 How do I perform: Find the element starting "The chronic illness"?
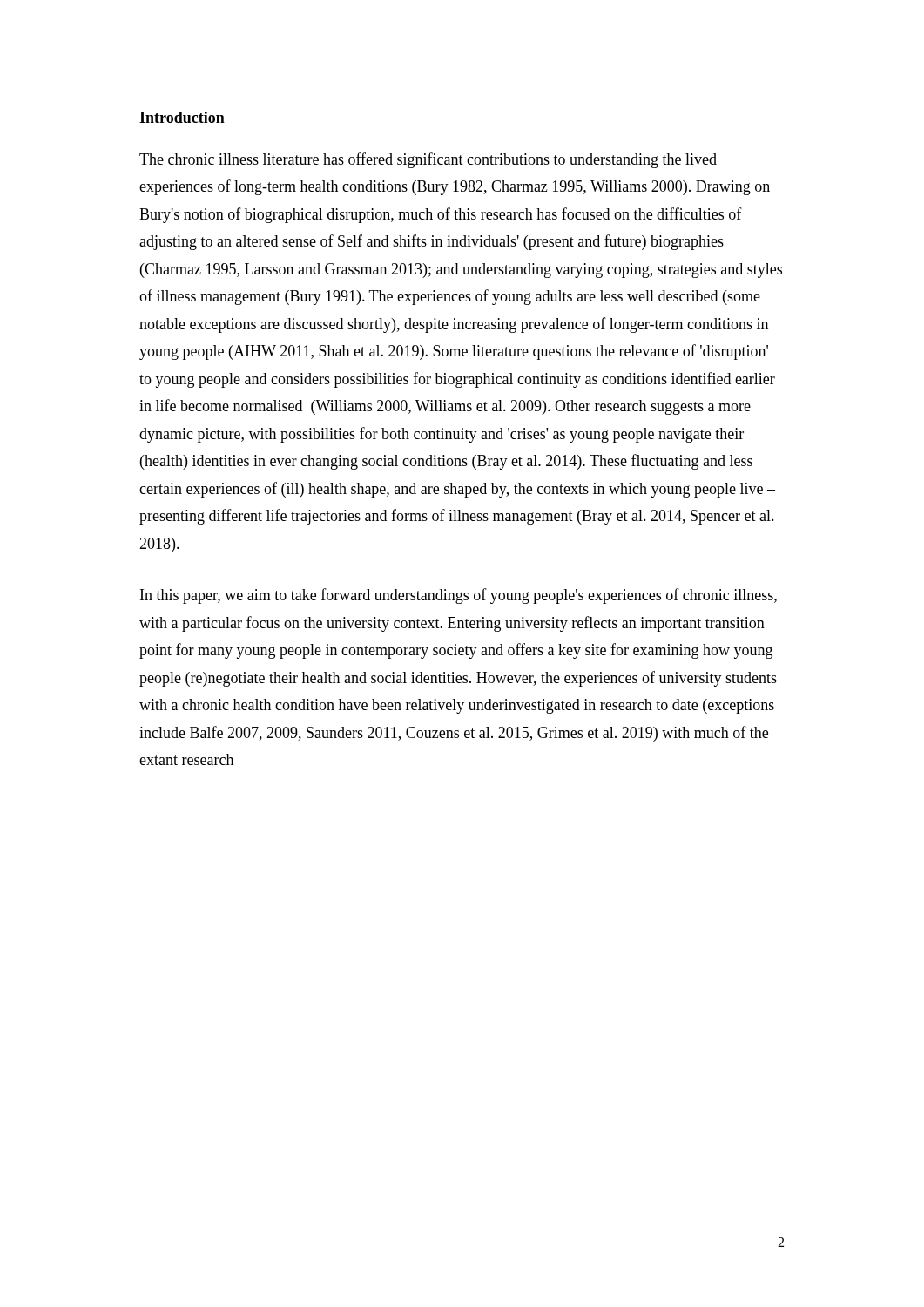(461, 351)
